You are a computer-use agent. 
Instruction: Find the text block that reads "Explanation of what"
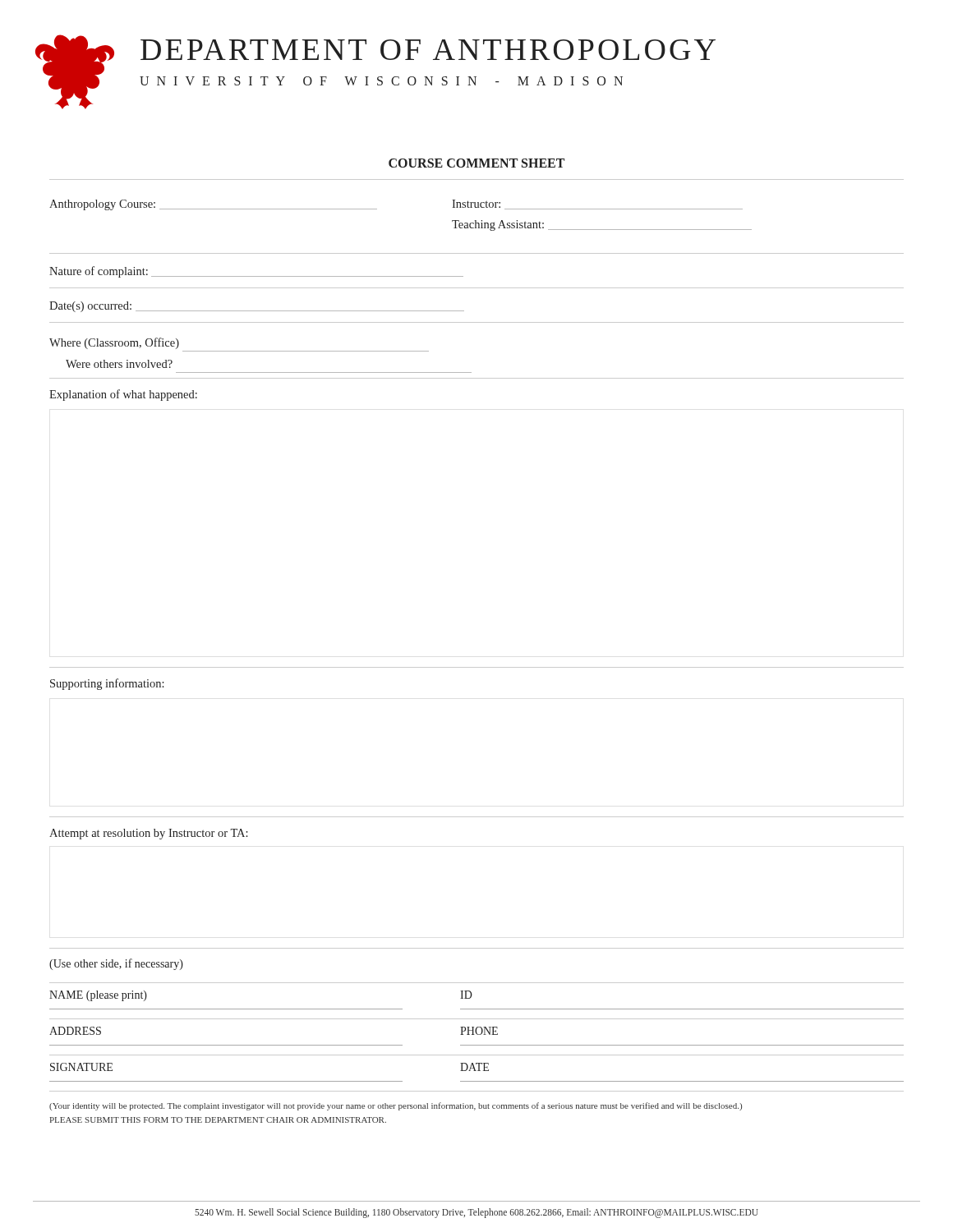click(x=124, y=394)
